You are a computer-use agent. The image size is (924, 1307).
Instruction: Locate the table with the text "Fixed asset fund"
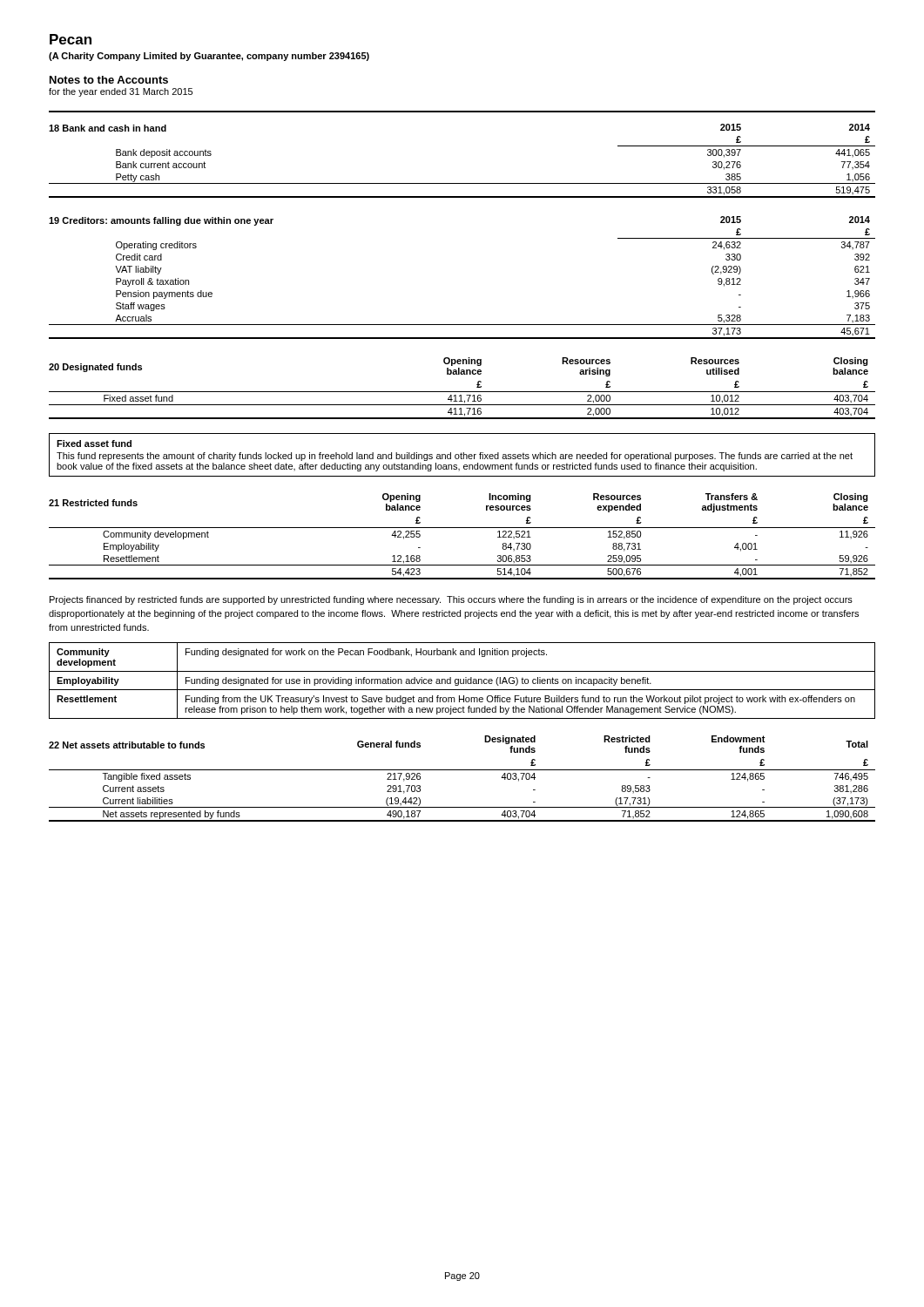(x=462, y=387)
